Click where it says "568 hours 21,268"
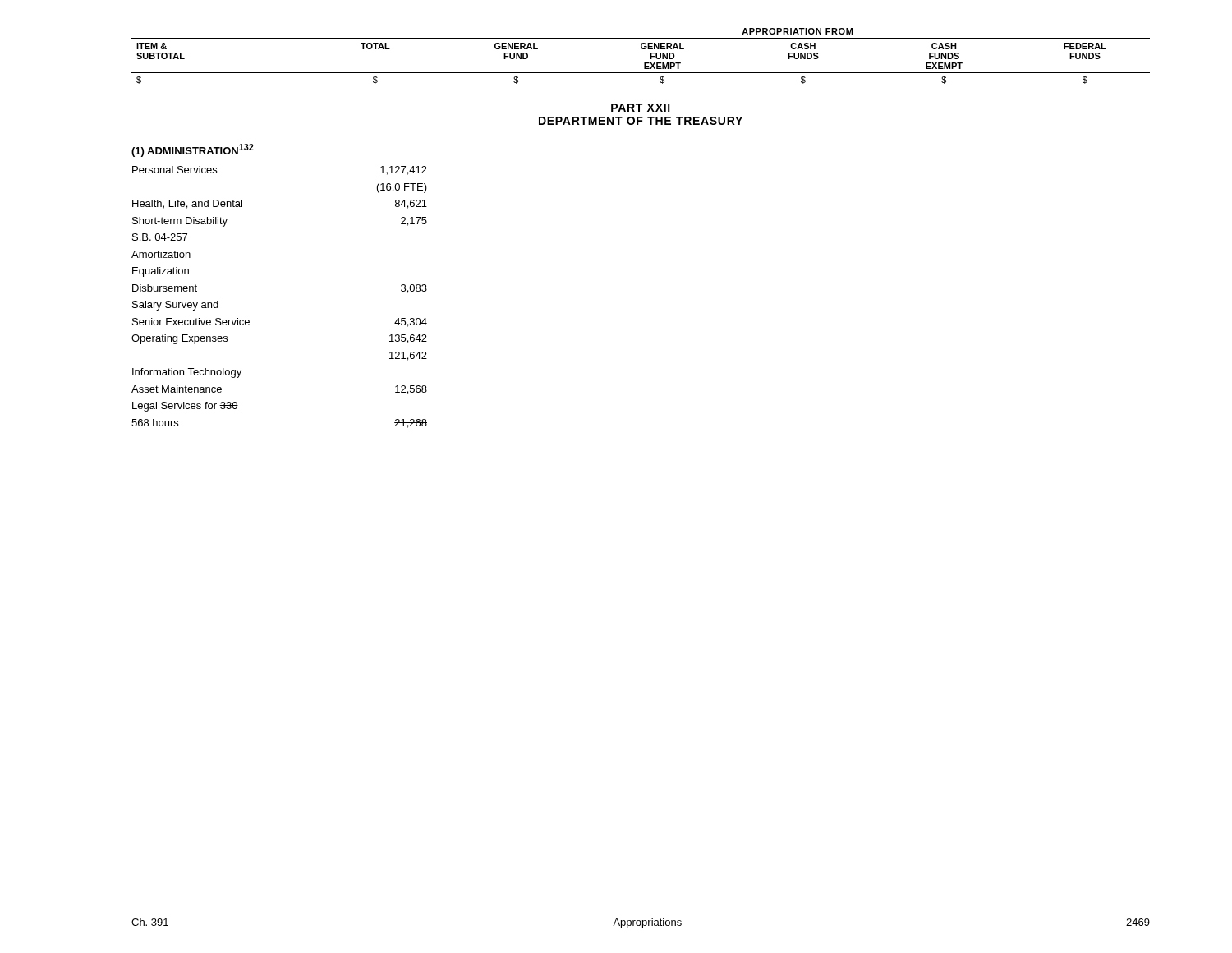 click(154, 424)
